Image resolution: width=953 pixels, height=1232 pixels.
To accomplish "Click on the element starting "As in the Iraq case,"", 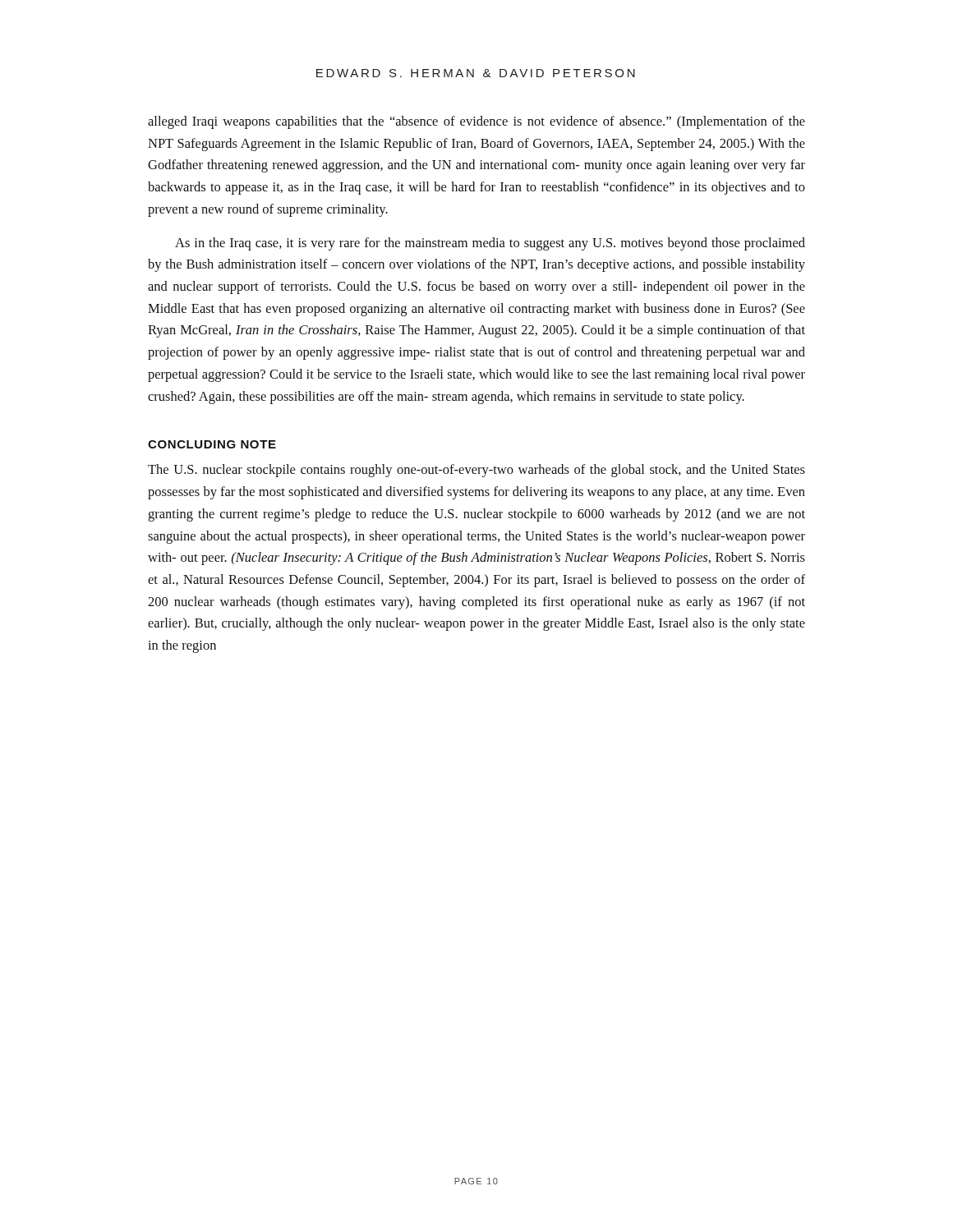I will click(476, 320).
